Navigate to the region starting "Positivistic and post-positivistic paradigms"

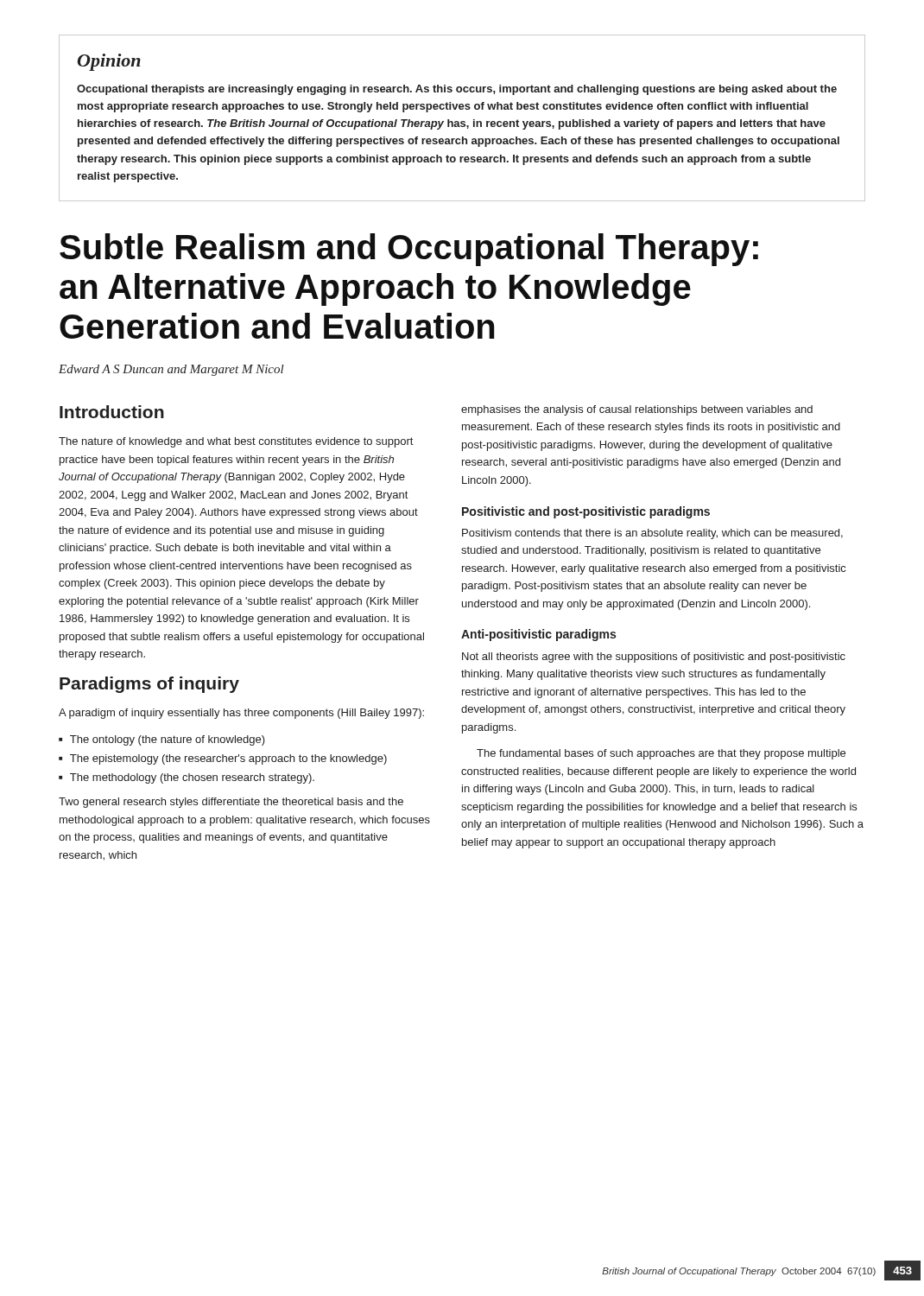point(586,511)
